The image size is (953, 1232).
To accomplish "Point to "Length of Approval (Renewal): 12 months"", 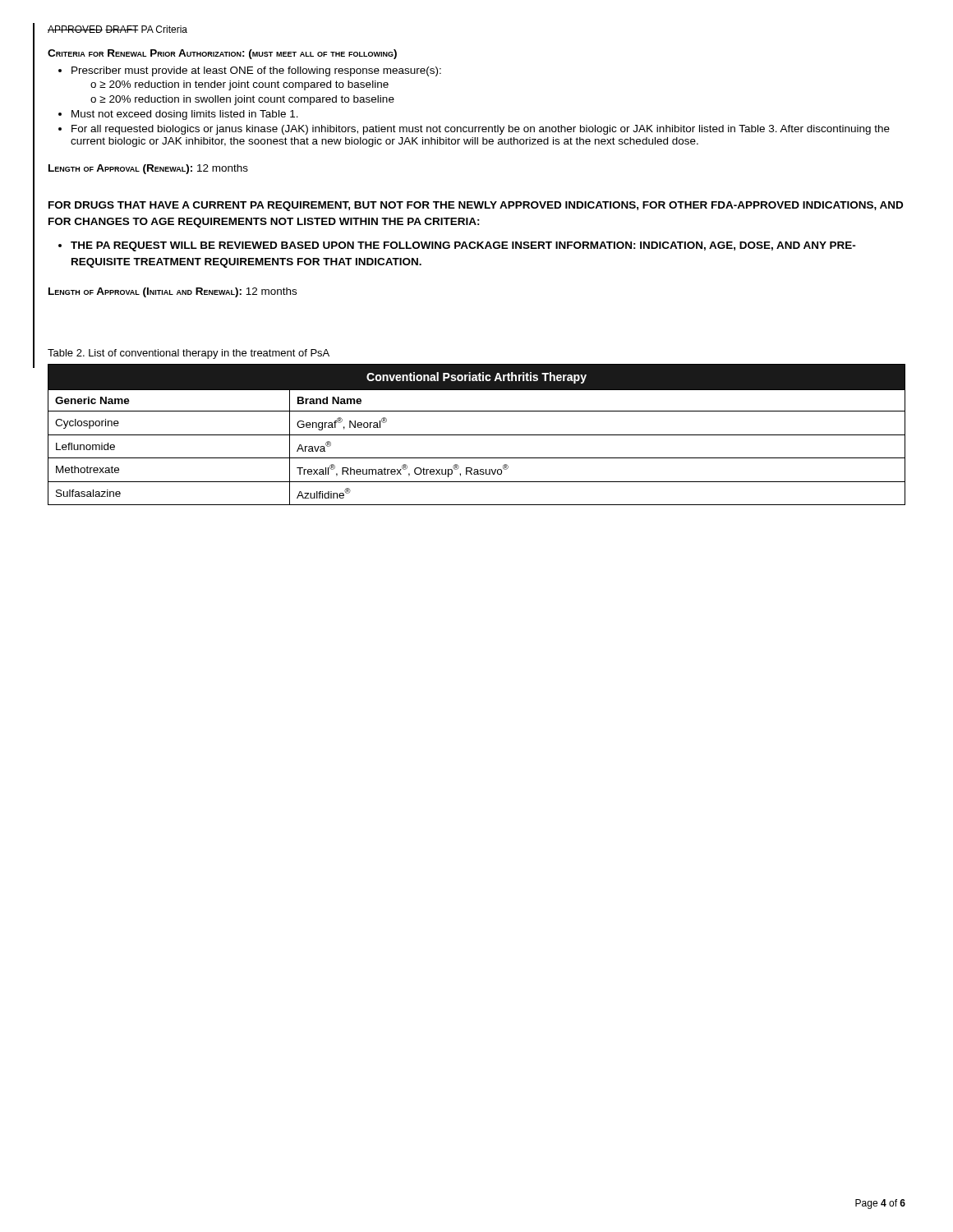I will [148, 168].
